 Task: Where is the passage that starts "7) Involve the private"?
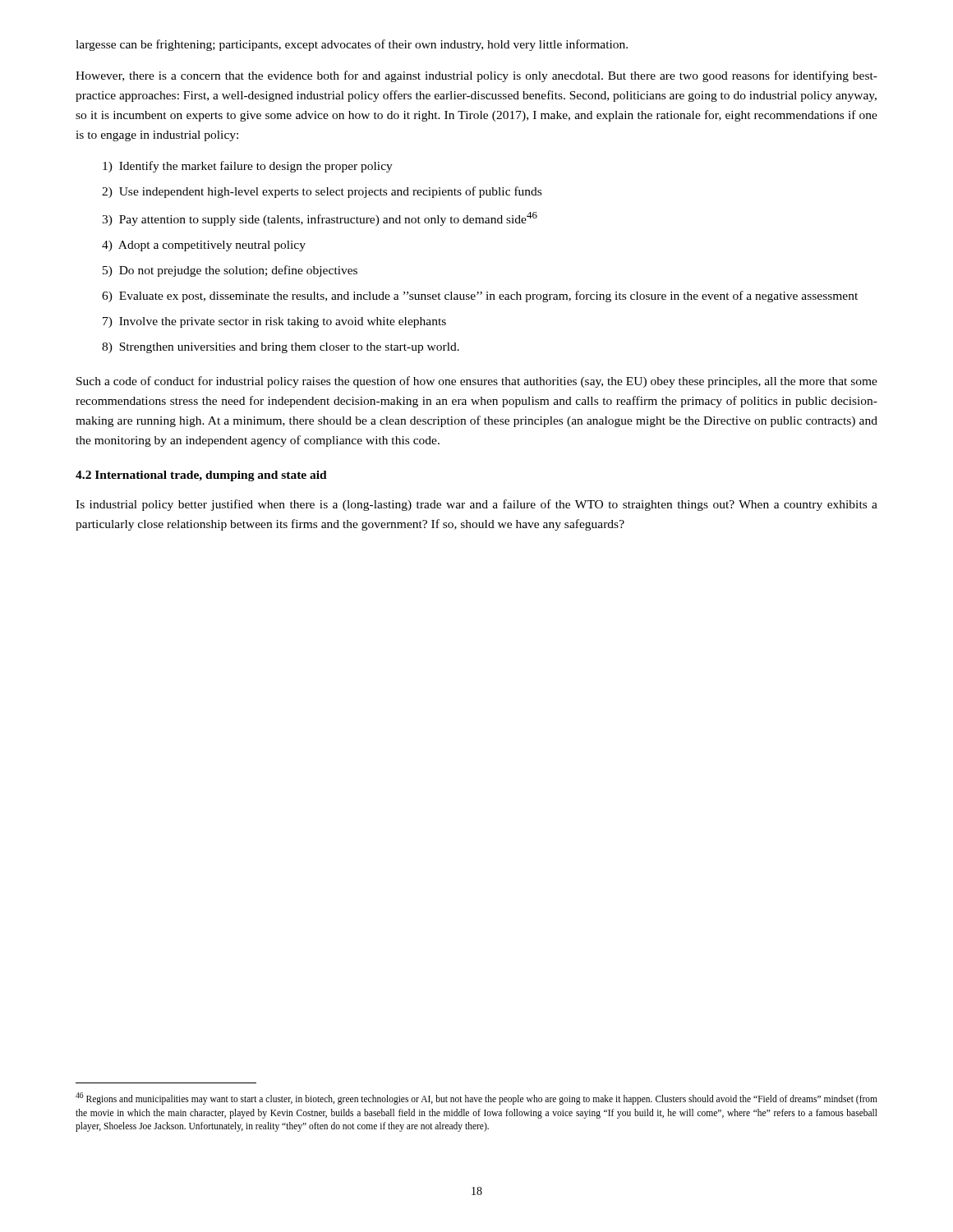(x=274, y=321)
